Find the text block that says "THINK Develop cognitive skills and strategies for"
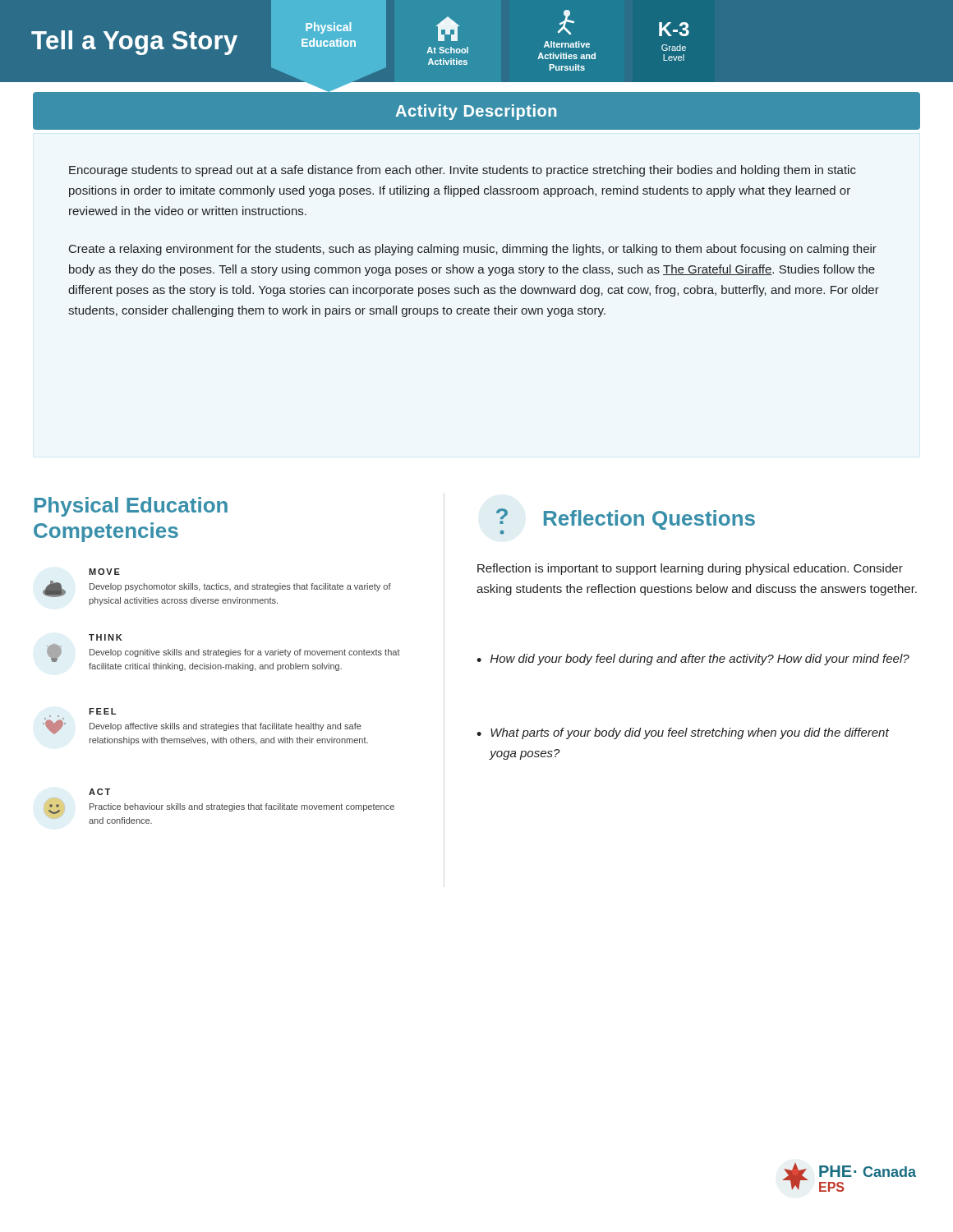The height and width of the screenshot is (1232, 953). [x=222, y=654]
